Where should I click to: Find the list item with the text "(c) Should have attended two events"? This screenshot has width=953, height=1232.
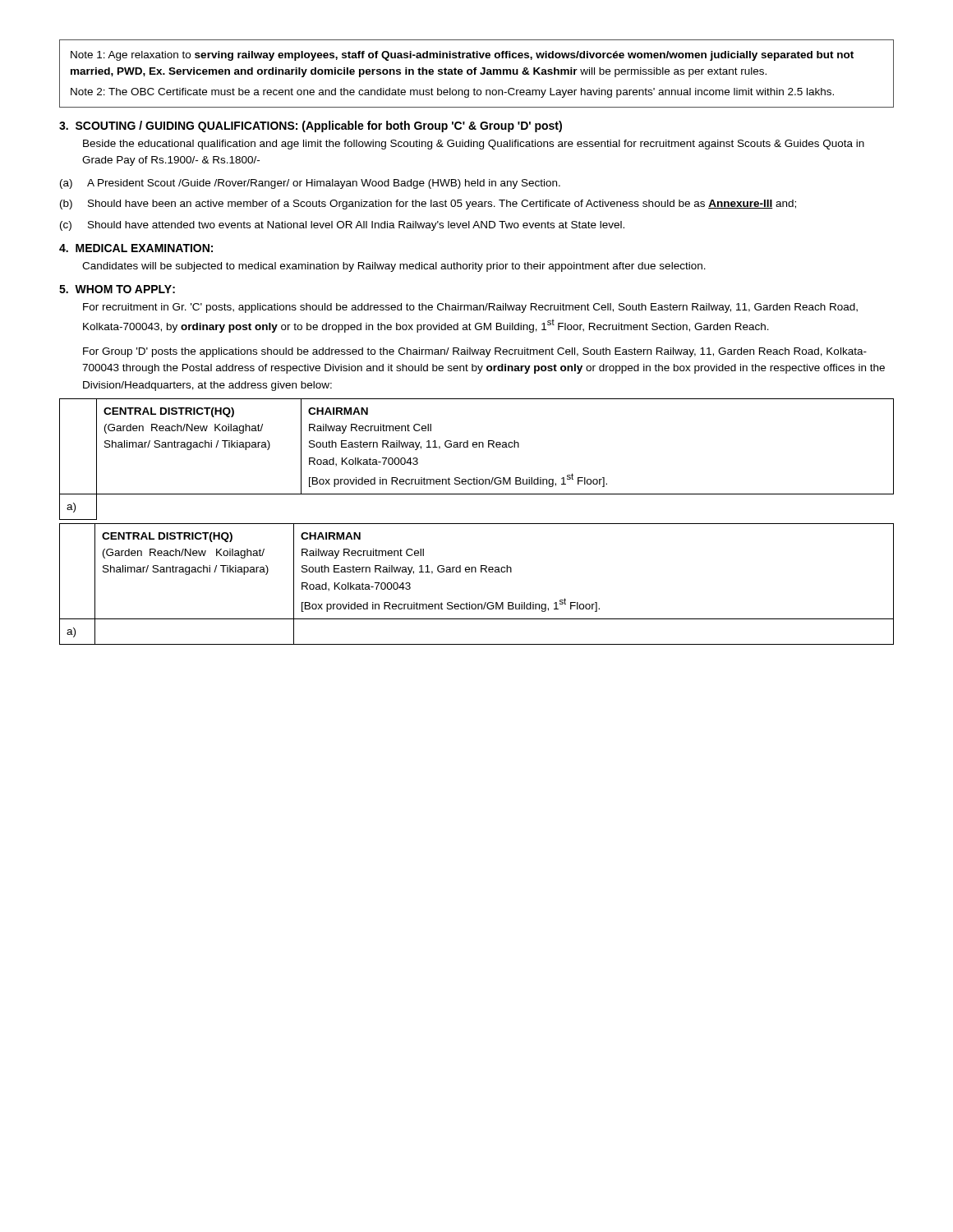342,225
